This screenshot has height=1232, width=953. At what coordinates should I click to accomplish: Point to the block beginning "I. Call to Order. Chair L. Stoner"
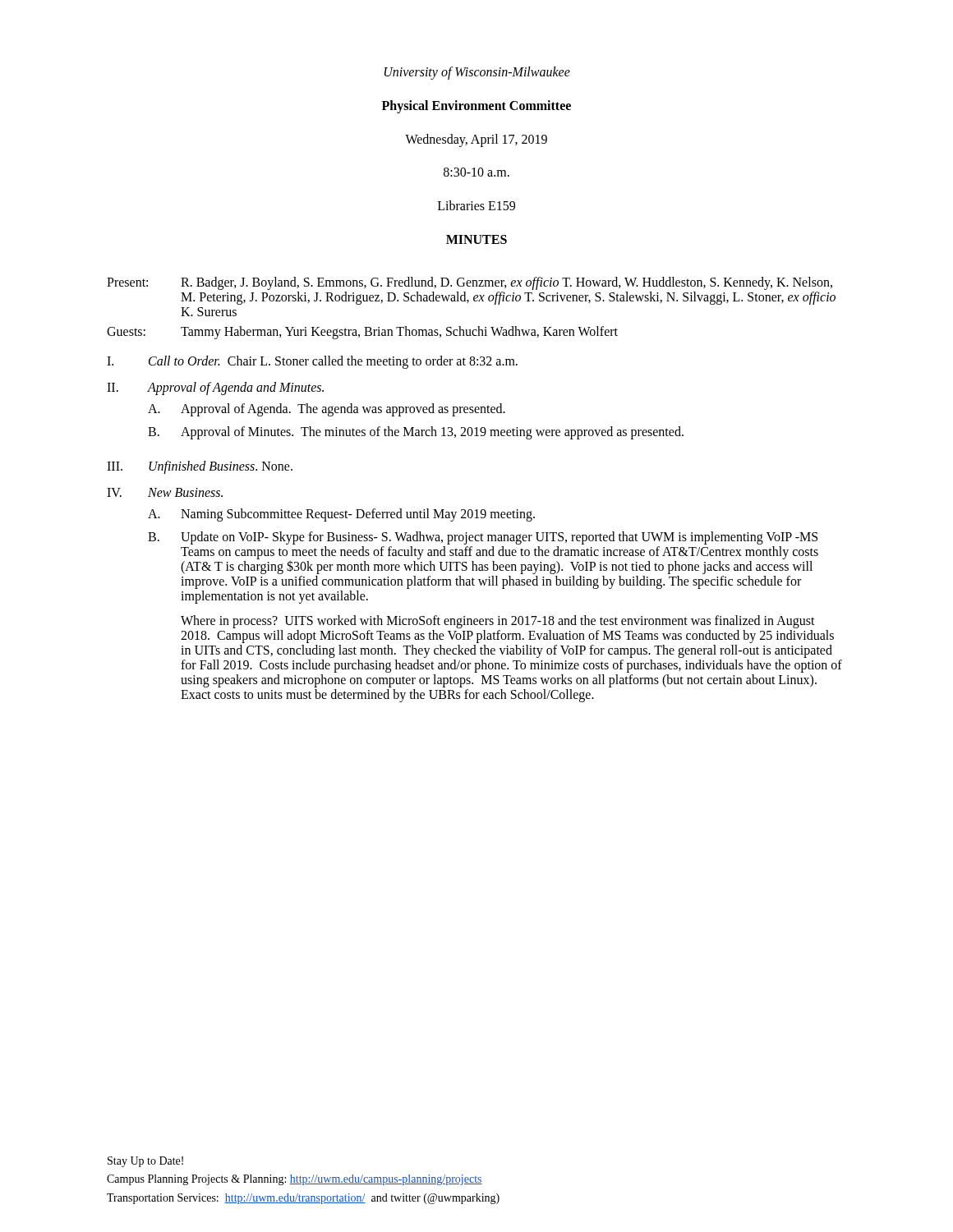tap(476, 361)
